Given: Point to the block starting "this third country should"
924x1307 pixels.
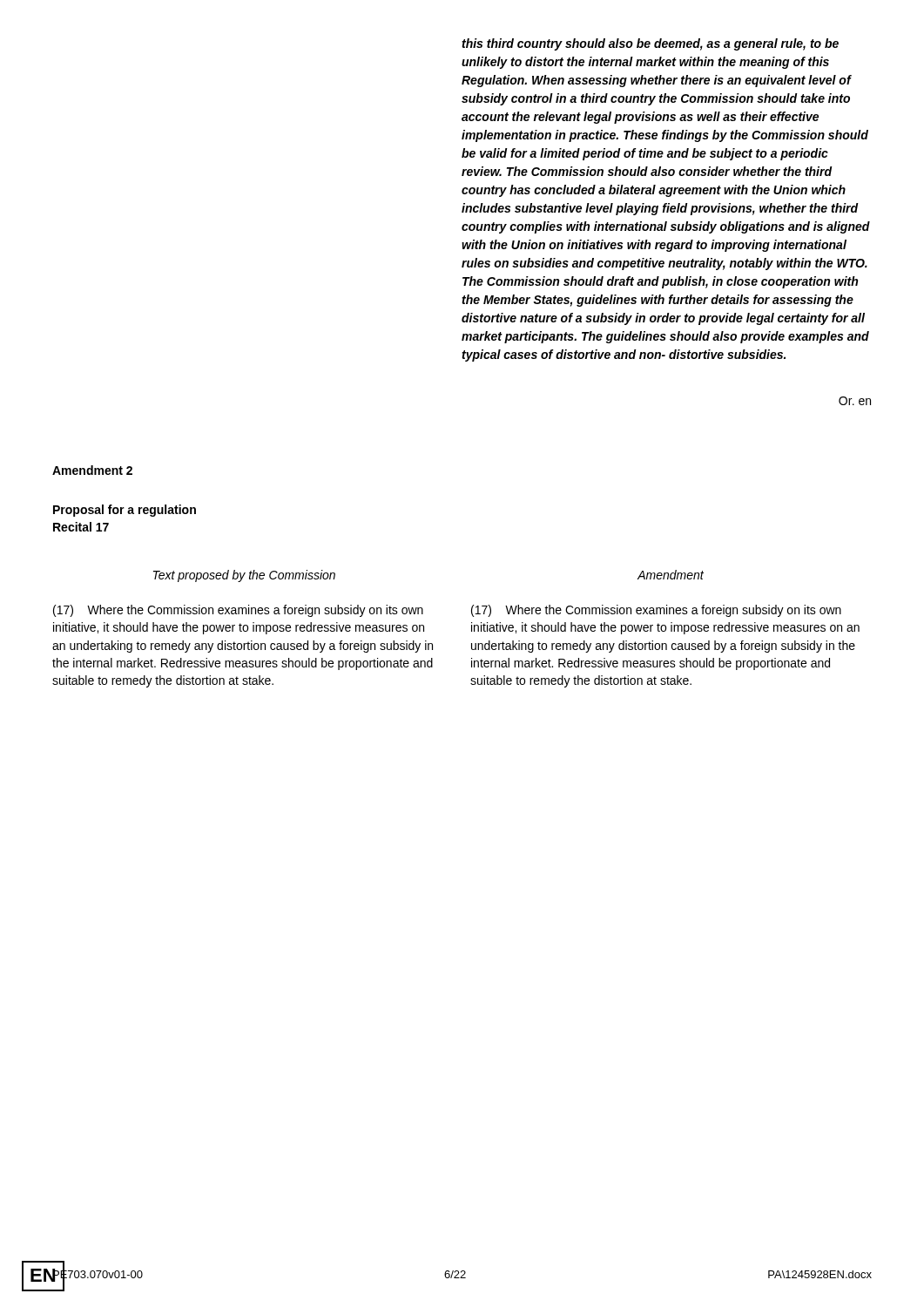Looking at the screenshot, I should (x=666, y=200).
